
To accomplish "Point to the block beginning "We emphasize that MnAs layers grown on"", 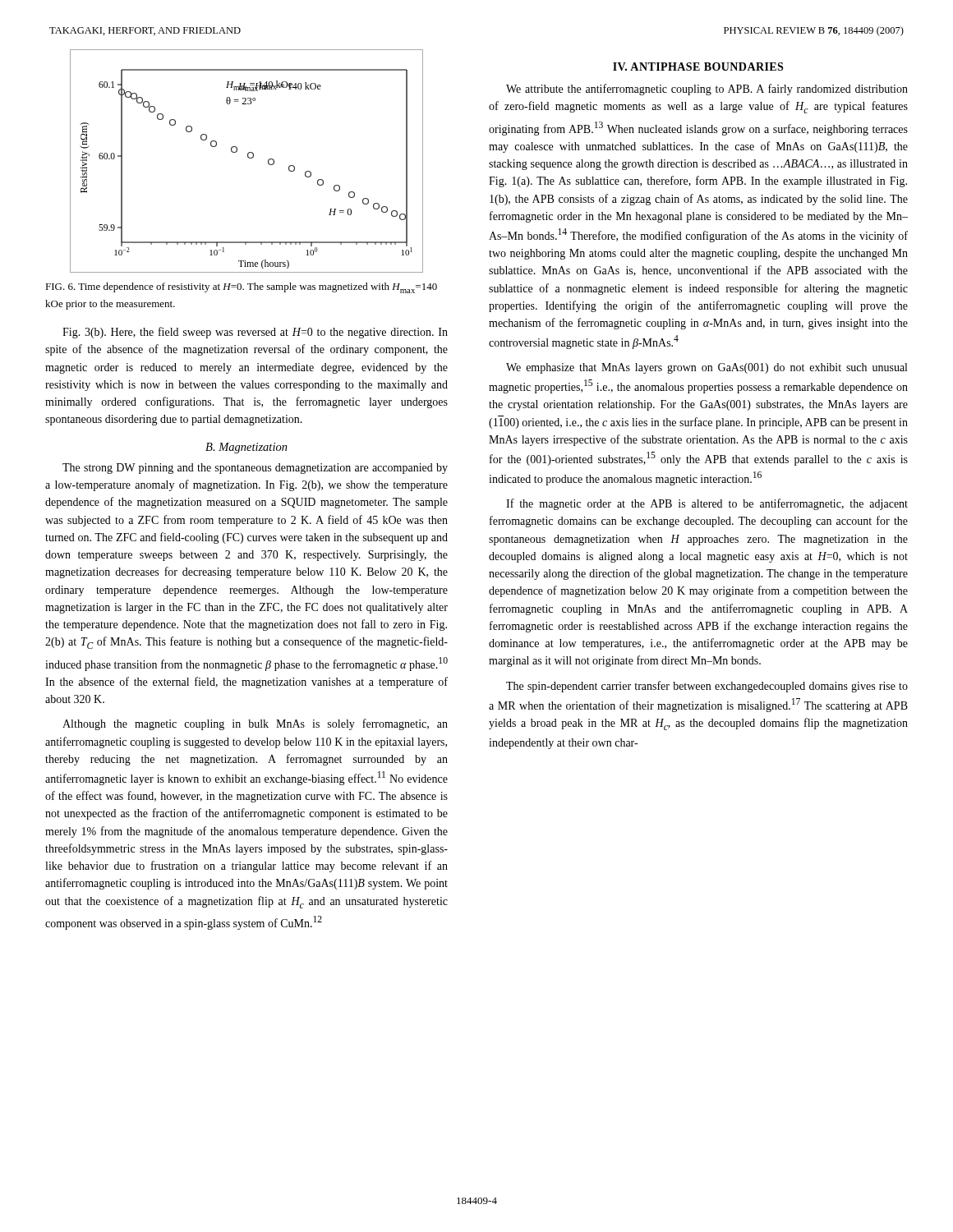I will tap(698, 423).
